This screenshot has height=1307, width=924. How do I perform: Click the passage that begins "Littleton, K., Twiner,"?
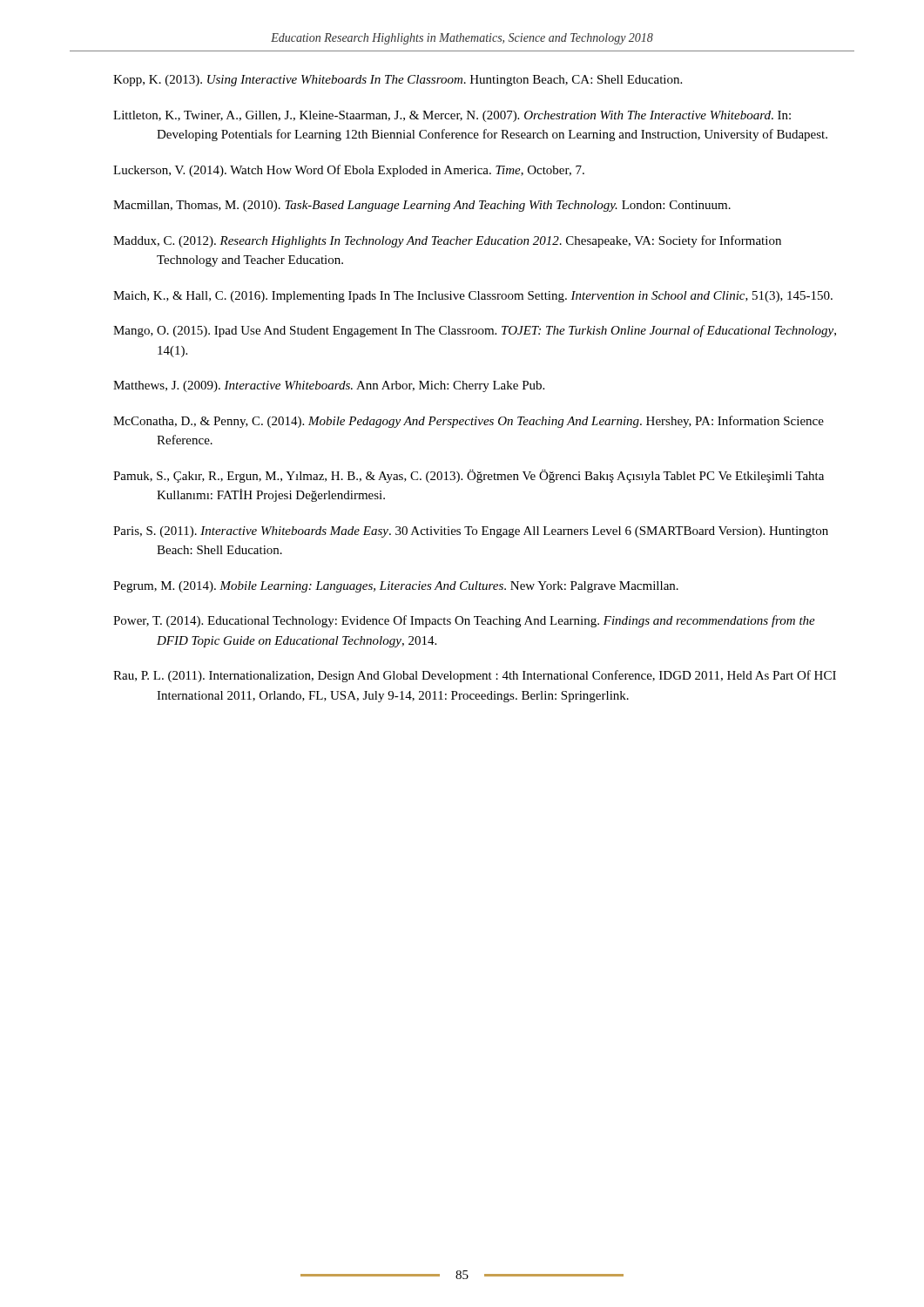(471, 124)
